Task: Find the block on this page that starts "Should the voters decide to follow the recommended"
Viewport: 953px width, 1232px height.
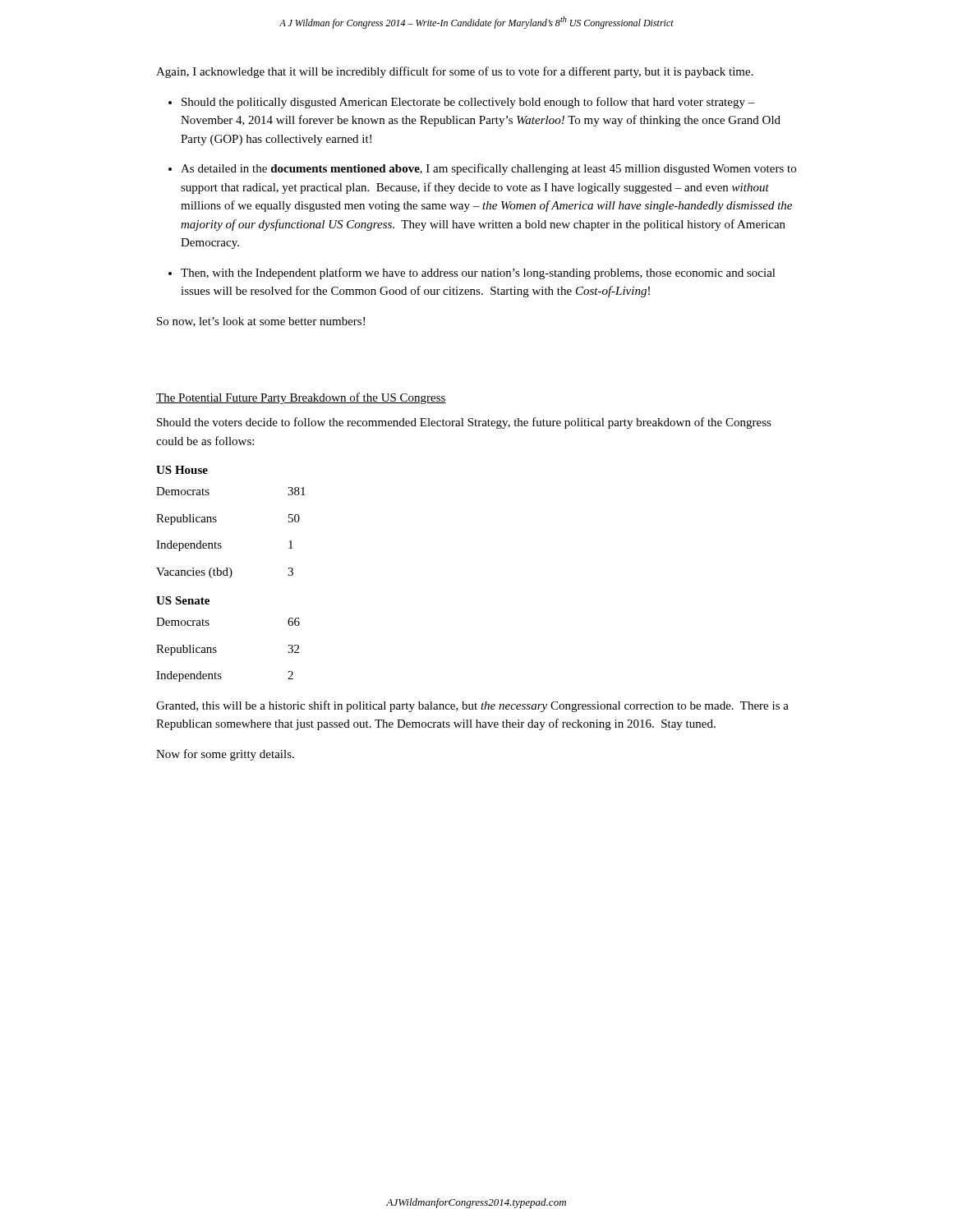Action: pyautogui.click(x=464, y=431)
